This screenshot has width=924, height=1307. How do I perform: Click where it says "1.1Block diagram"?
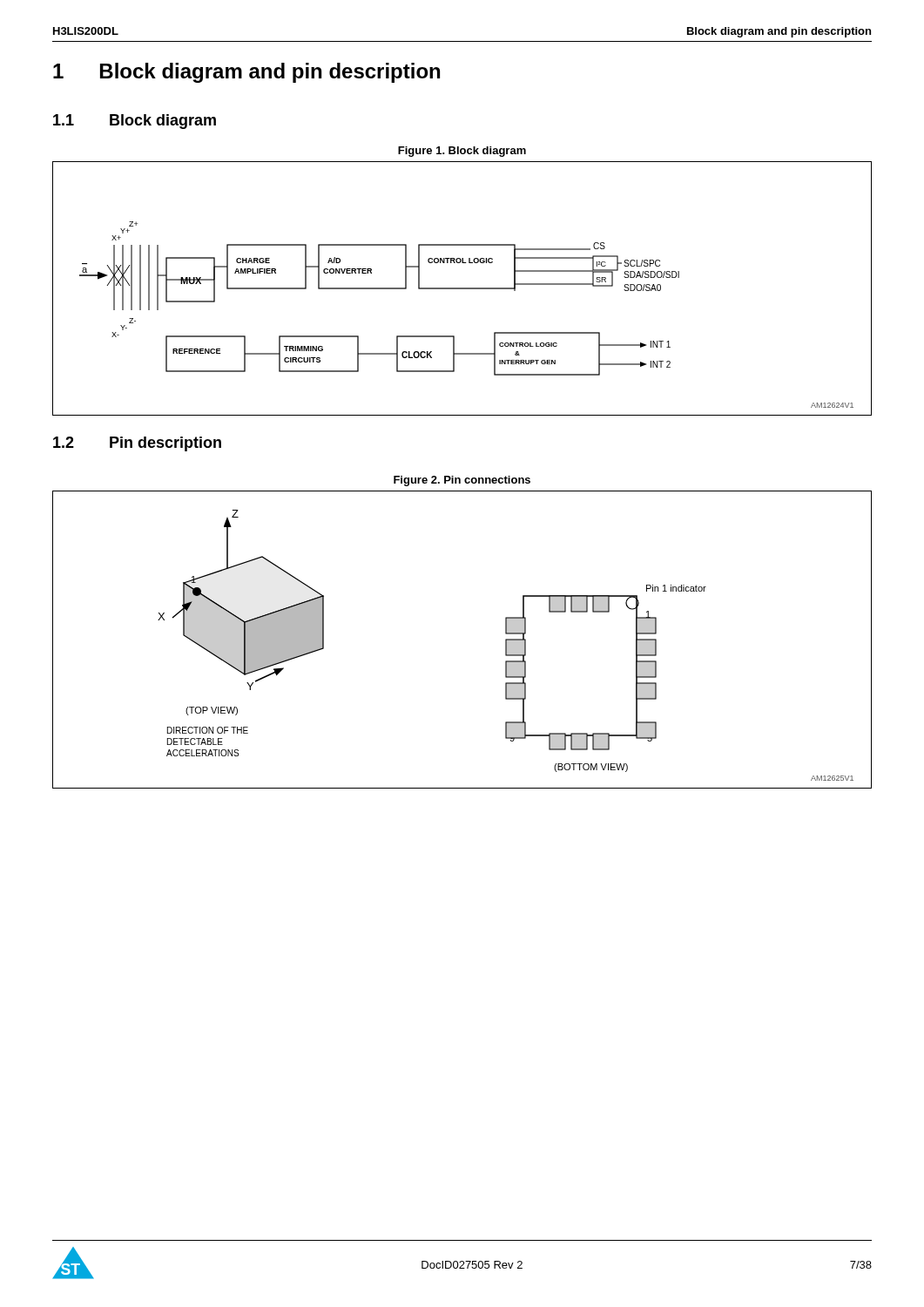[135, 120]
